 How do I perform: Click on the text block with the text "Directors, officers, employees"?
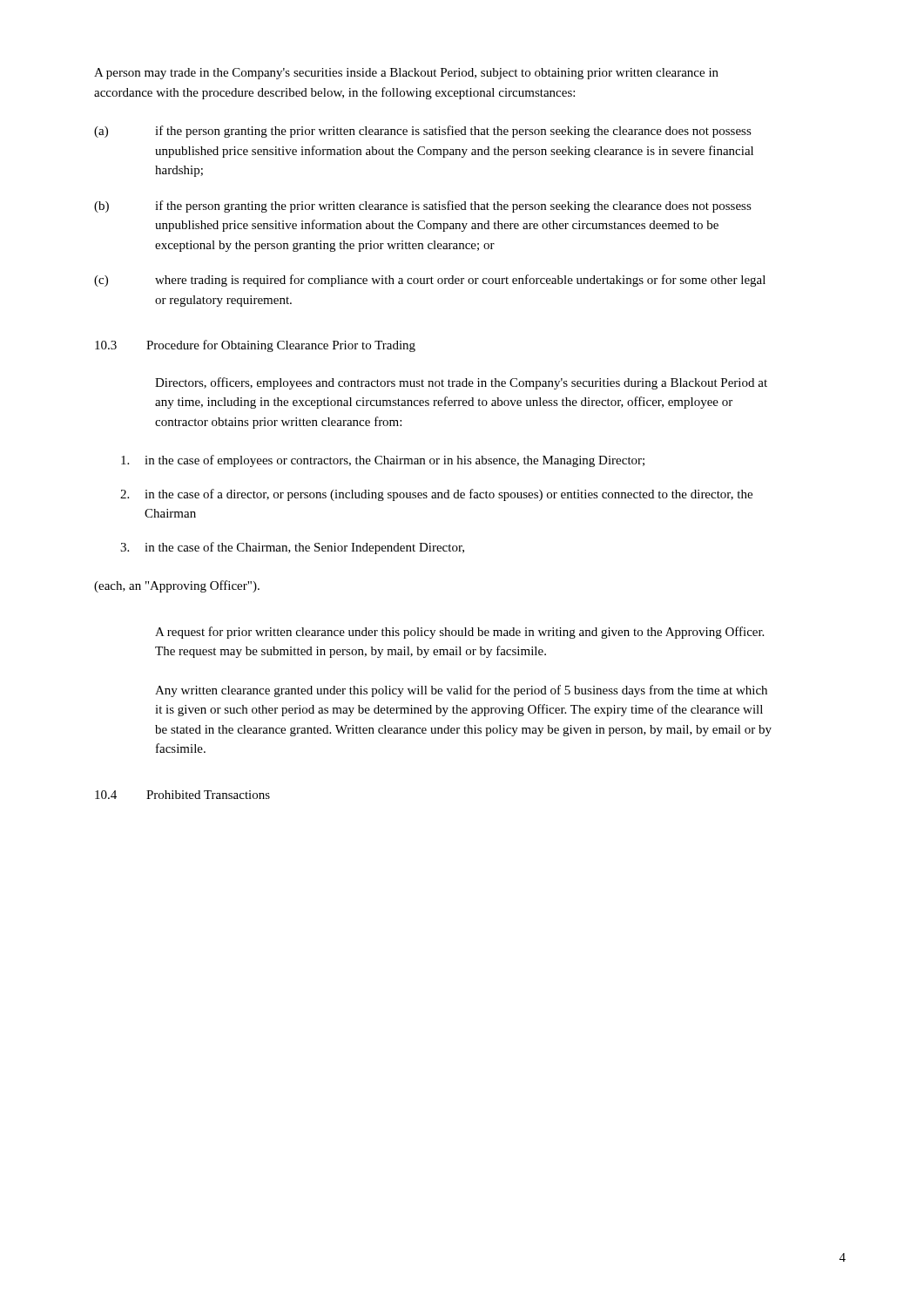(x=461, y=402)
